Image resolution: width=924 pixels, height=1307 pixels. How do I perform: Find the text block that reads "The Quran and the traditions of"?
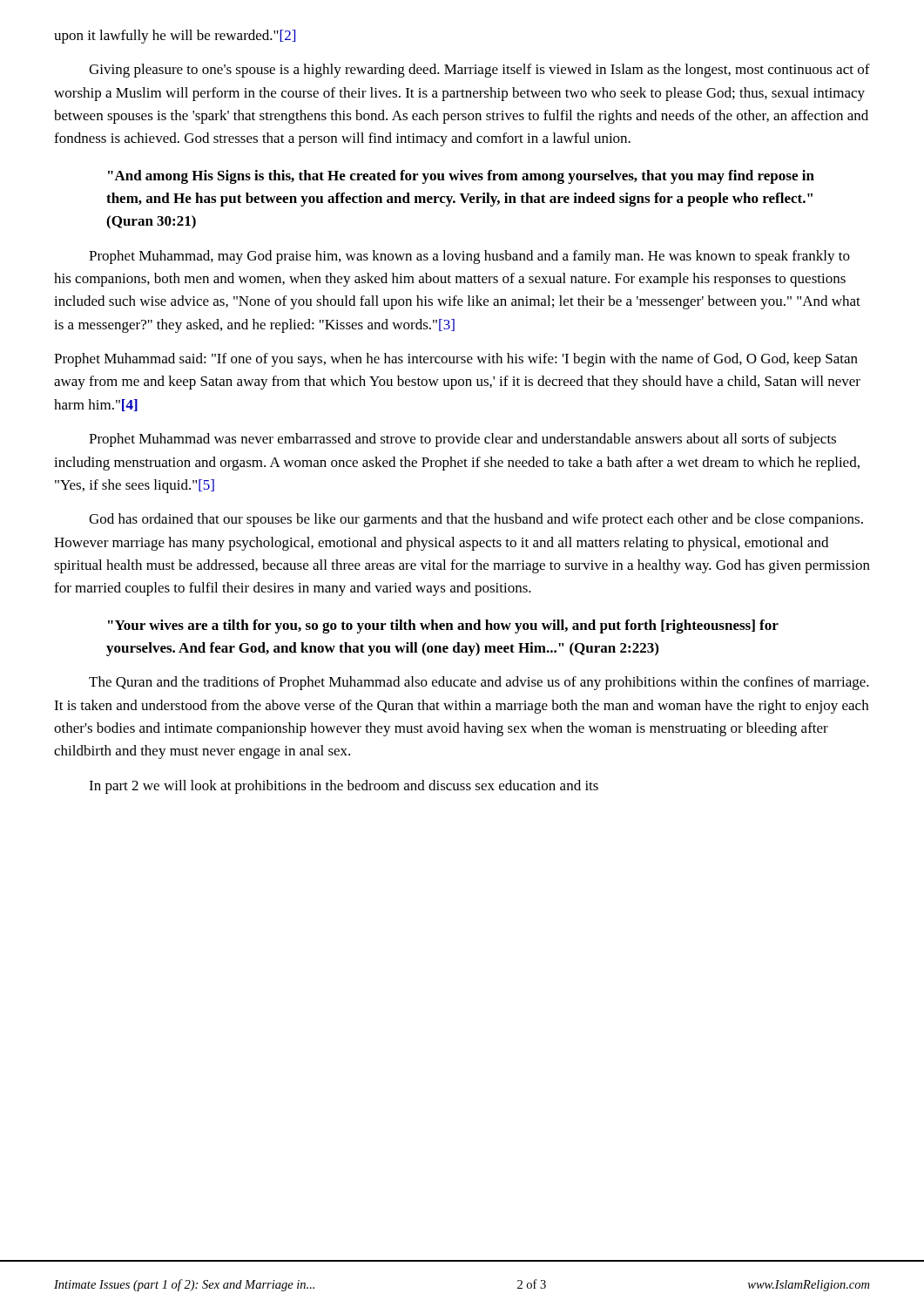[462, 716]
